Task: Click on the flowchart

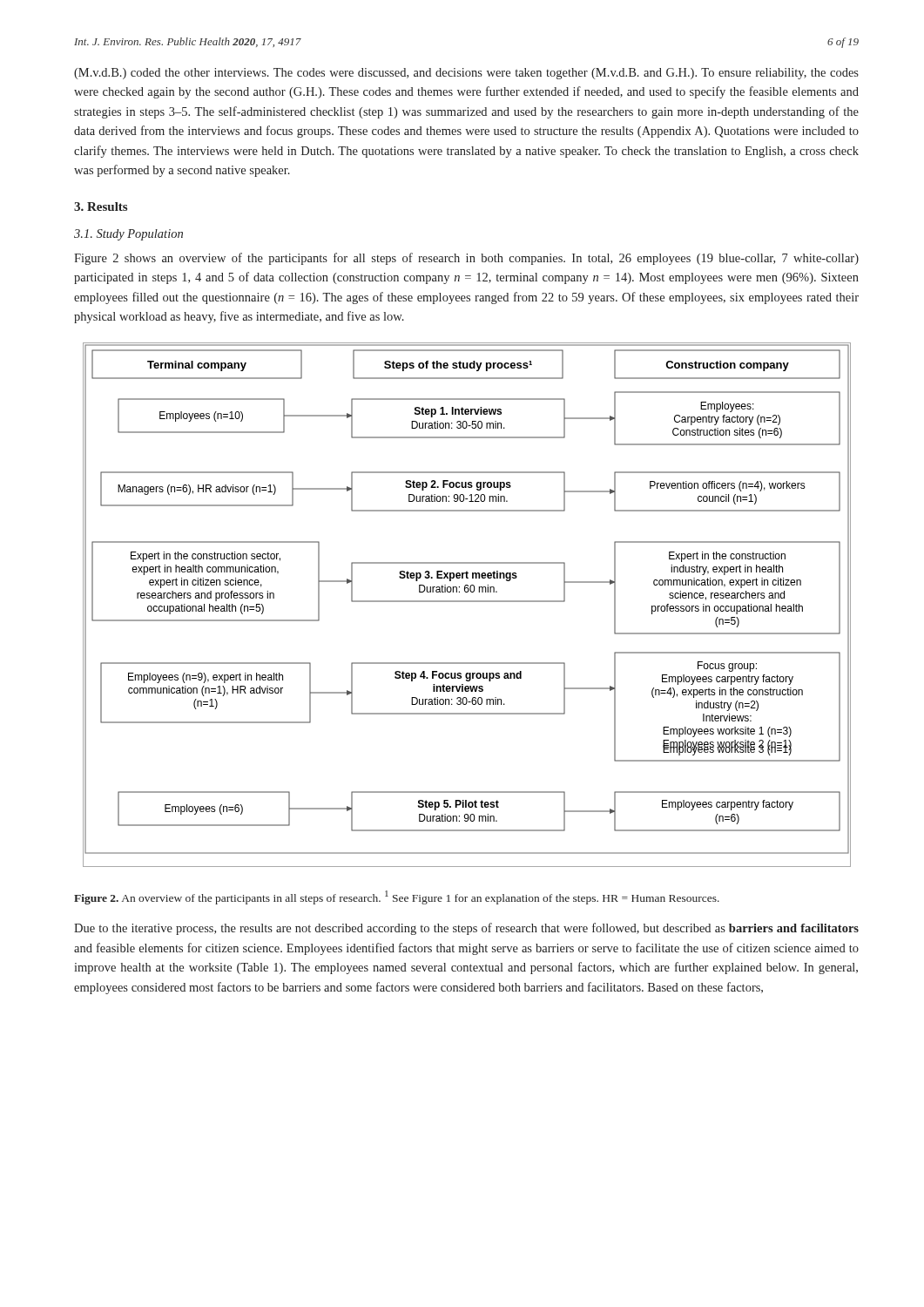Action: coord(466,606)
